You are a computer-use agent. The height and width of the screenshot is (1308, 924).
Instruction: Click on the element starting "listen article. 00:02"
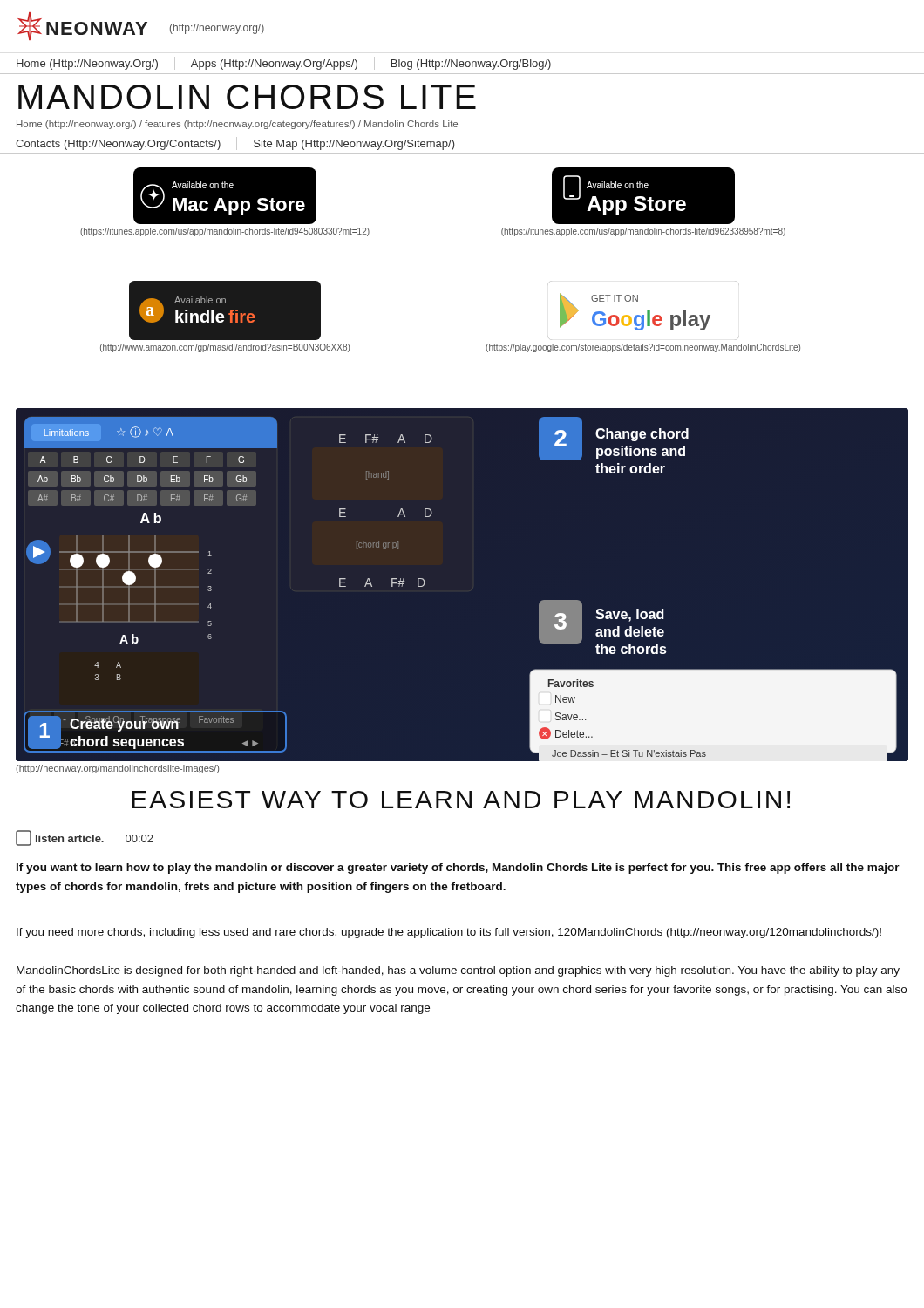85,838
